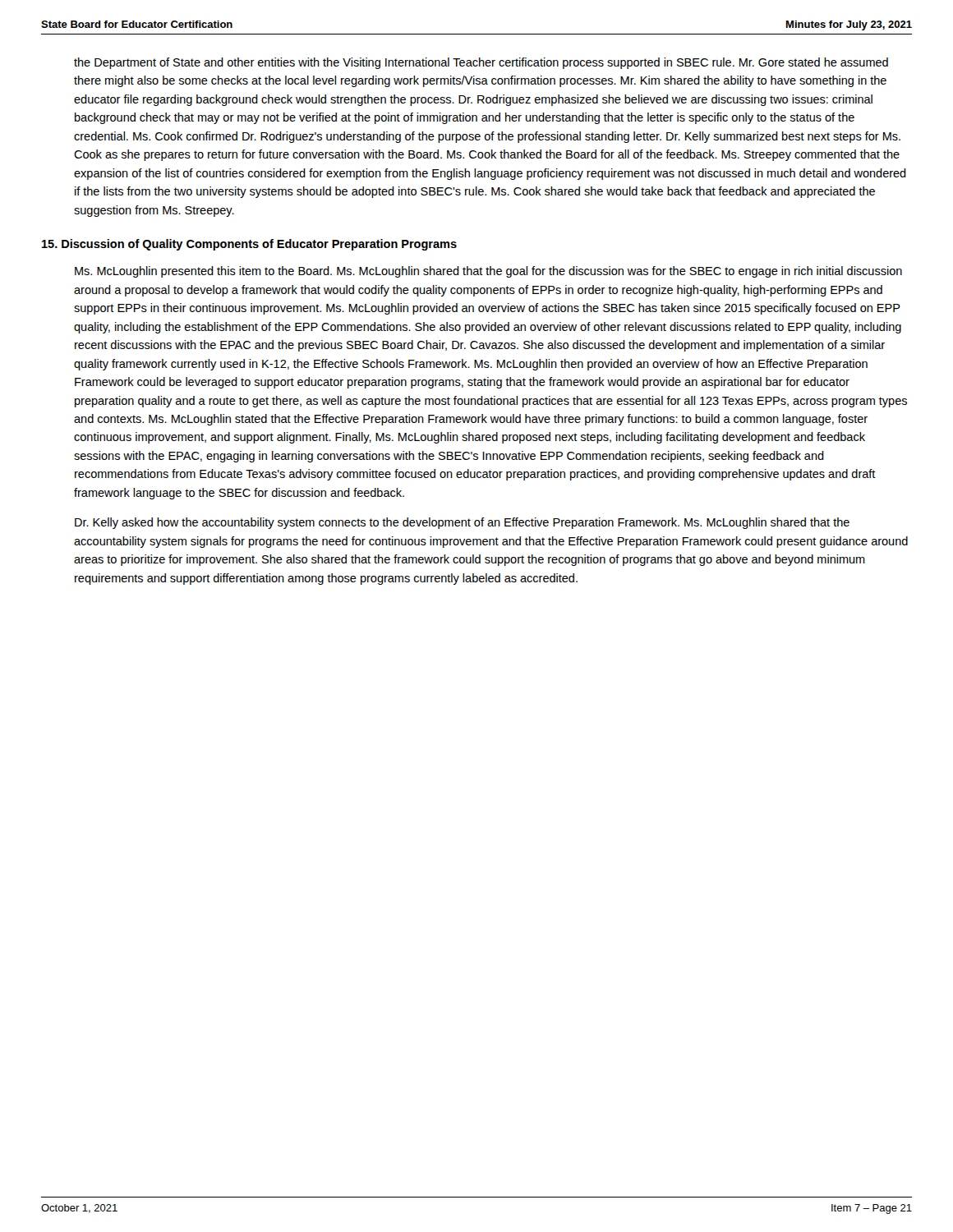Image resolution: width=953 pixels, height=1232 pixels.
Task: Point to the block starting "Ms. McLoughlin presented this item to the Board."
Action: tap(491, 382)
